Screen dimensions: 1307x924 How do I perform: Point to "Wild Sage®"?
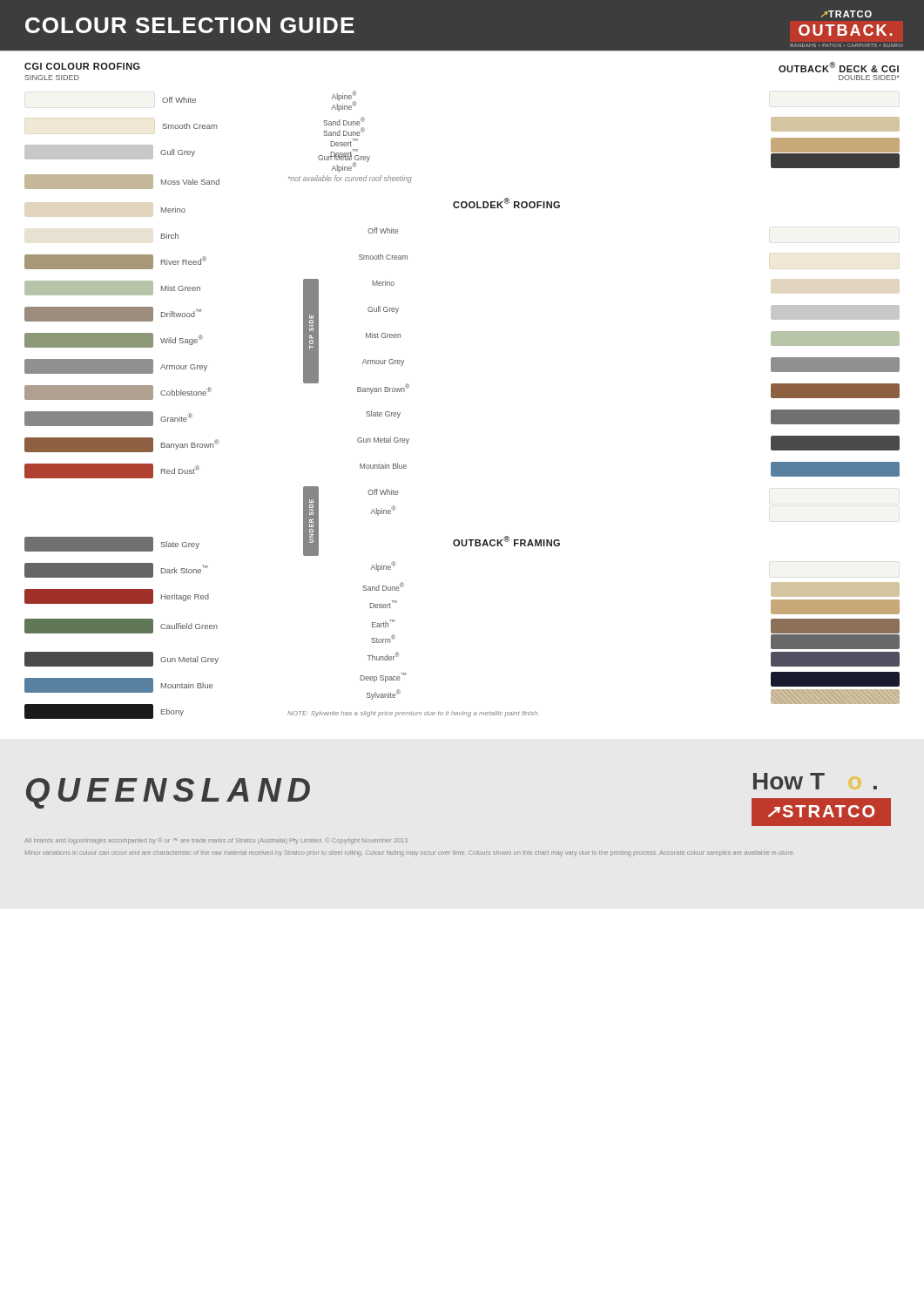click(x=114, y=340)
